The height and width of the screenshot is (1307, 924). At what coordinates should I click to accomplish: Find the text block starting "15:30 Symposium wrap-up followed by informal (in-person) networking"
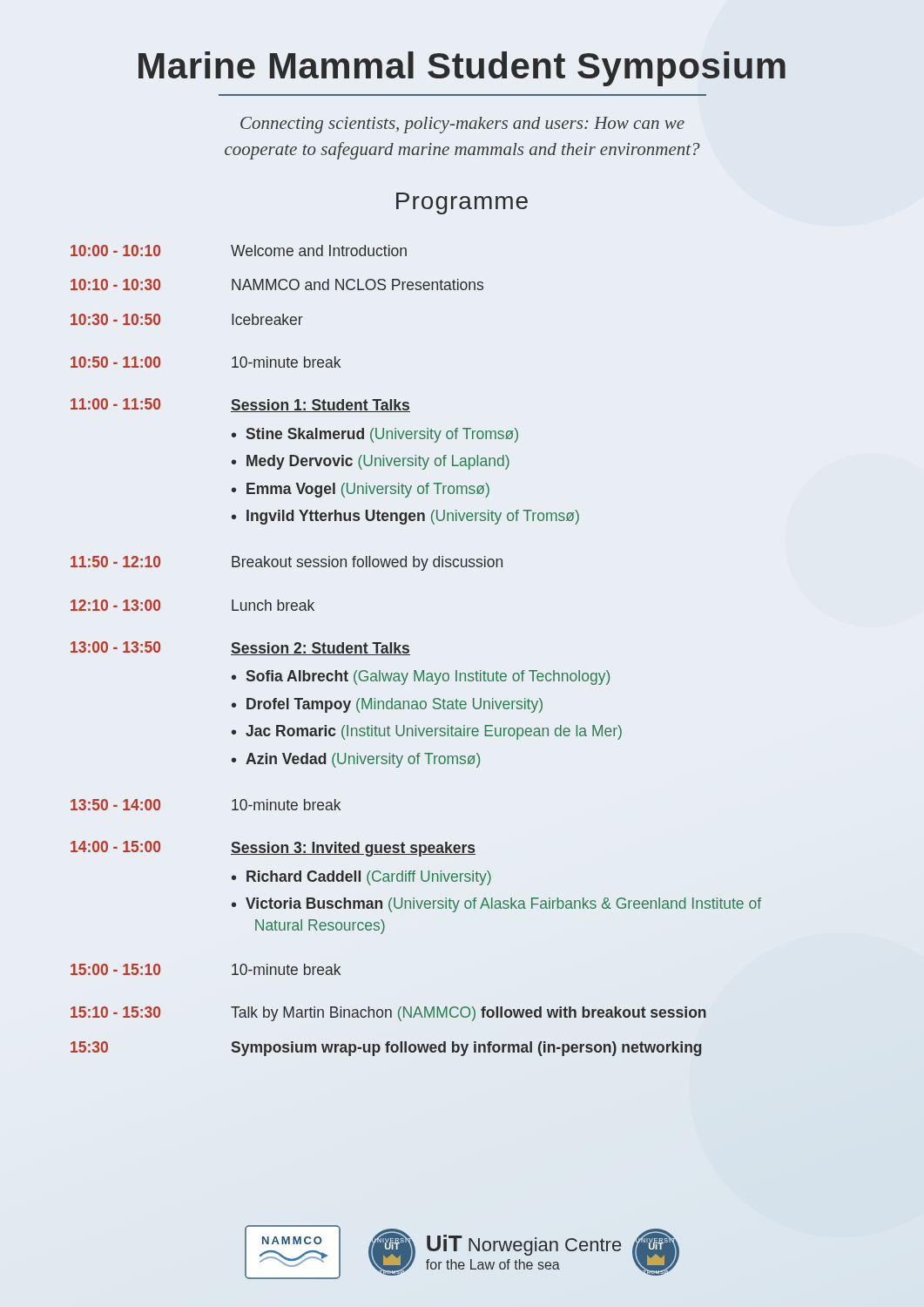(462, 1048)
